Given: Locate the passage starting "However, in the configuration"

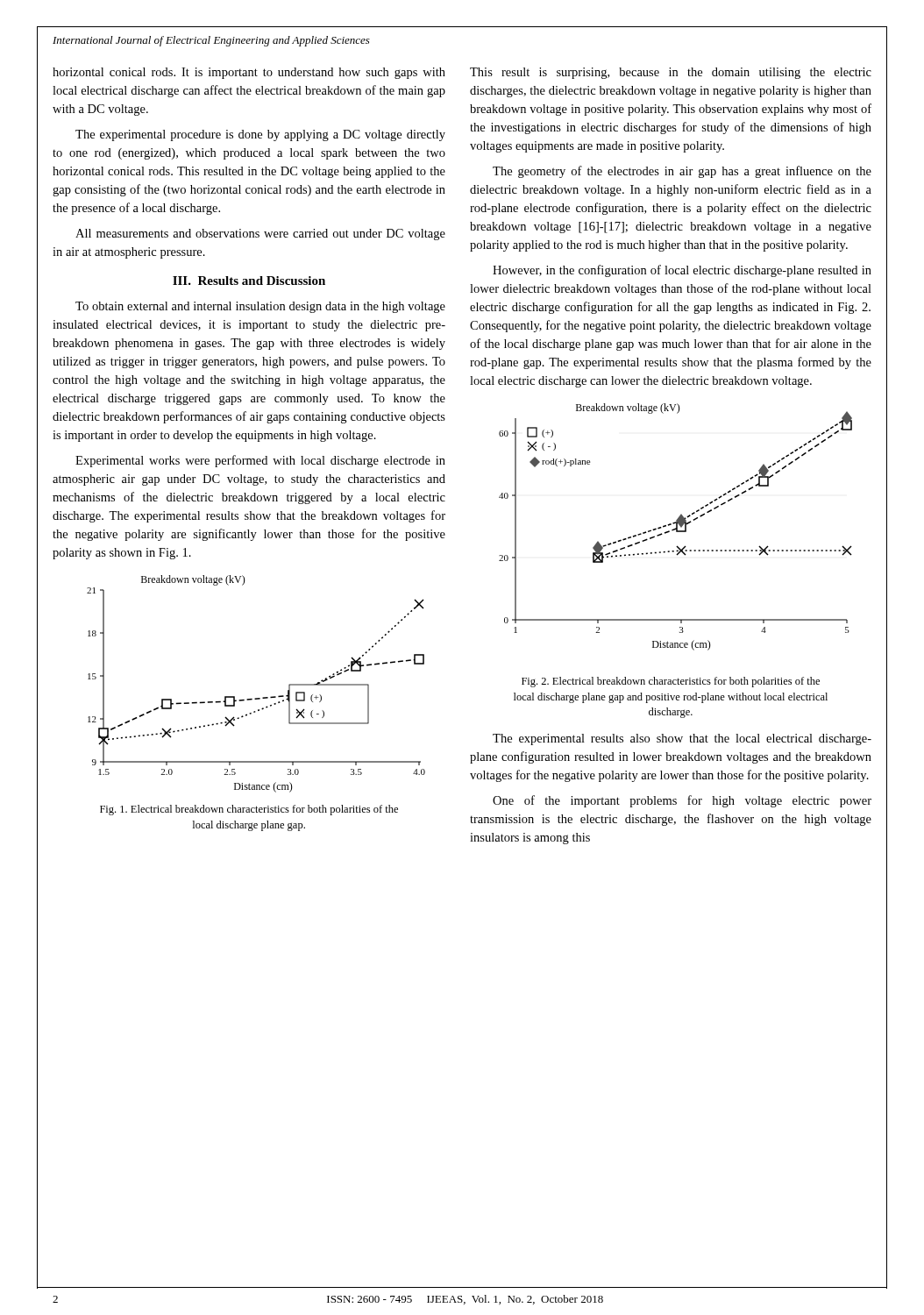Looking at the screenshot, I should click(671, 325).
